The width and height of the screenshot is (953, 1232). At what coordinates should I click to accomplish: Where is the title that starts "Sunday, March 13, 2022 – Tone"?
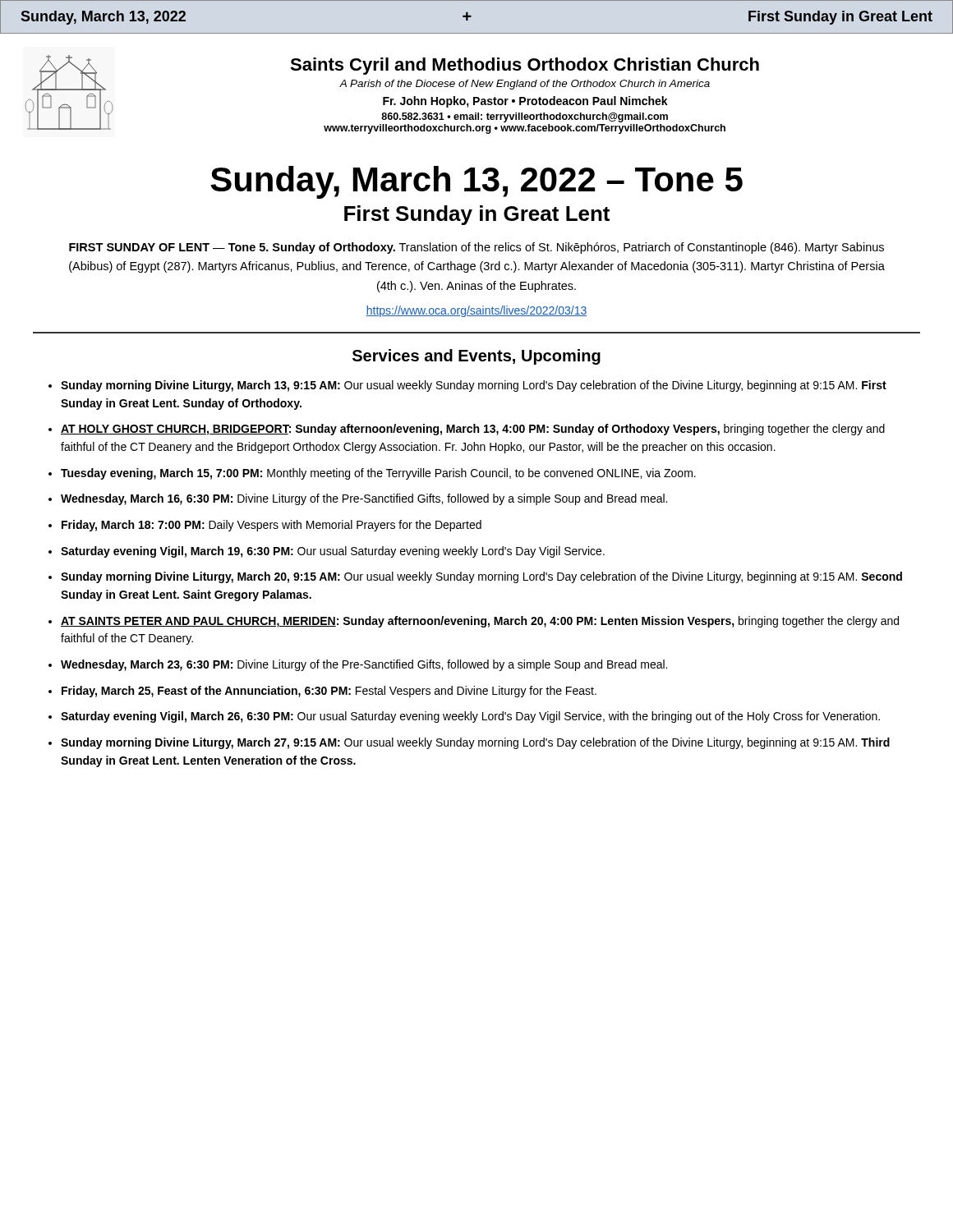476,194
